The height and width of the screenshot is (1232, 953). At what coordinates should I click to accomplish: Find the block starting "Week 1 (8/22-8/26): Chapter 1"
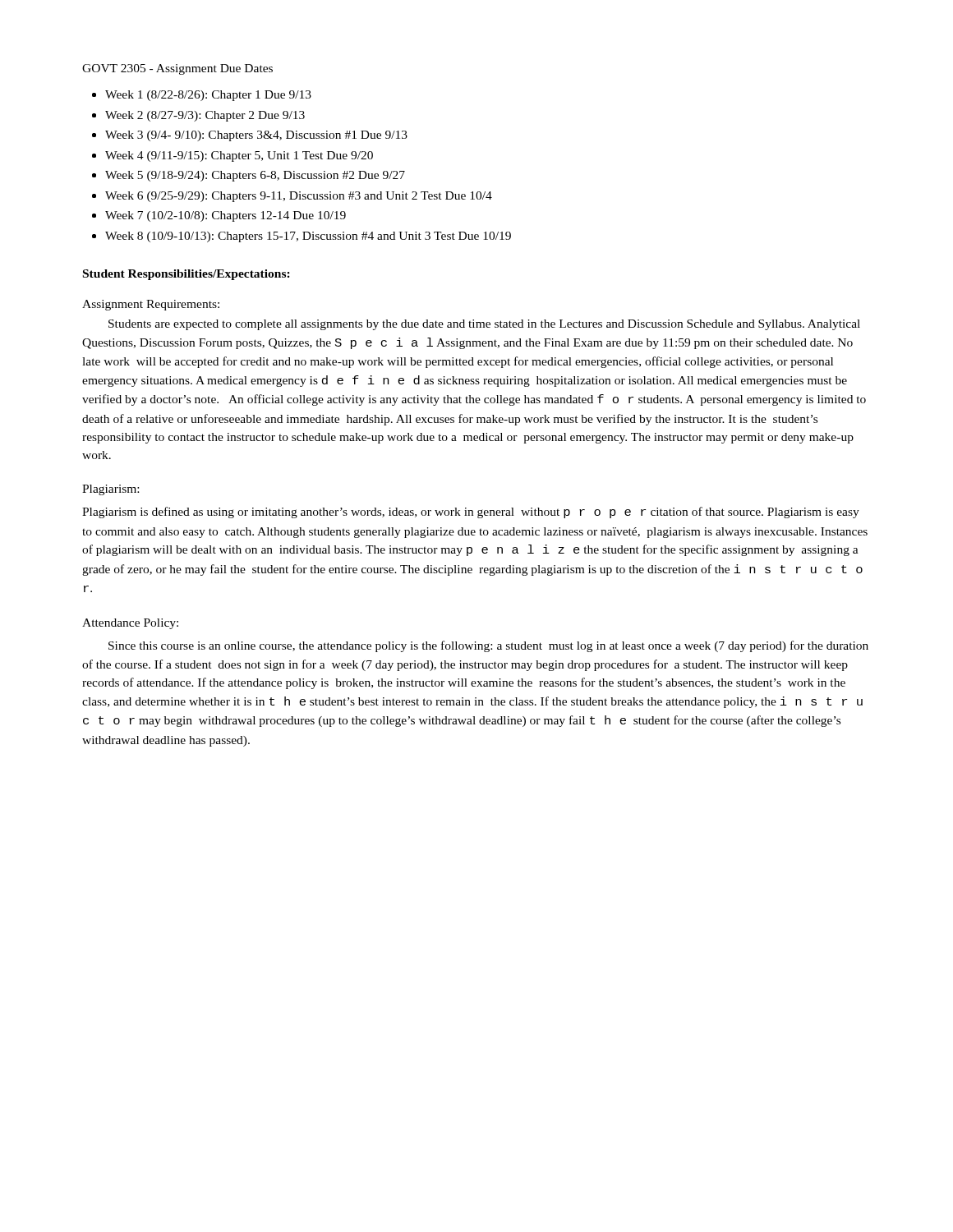coord(208,96)
